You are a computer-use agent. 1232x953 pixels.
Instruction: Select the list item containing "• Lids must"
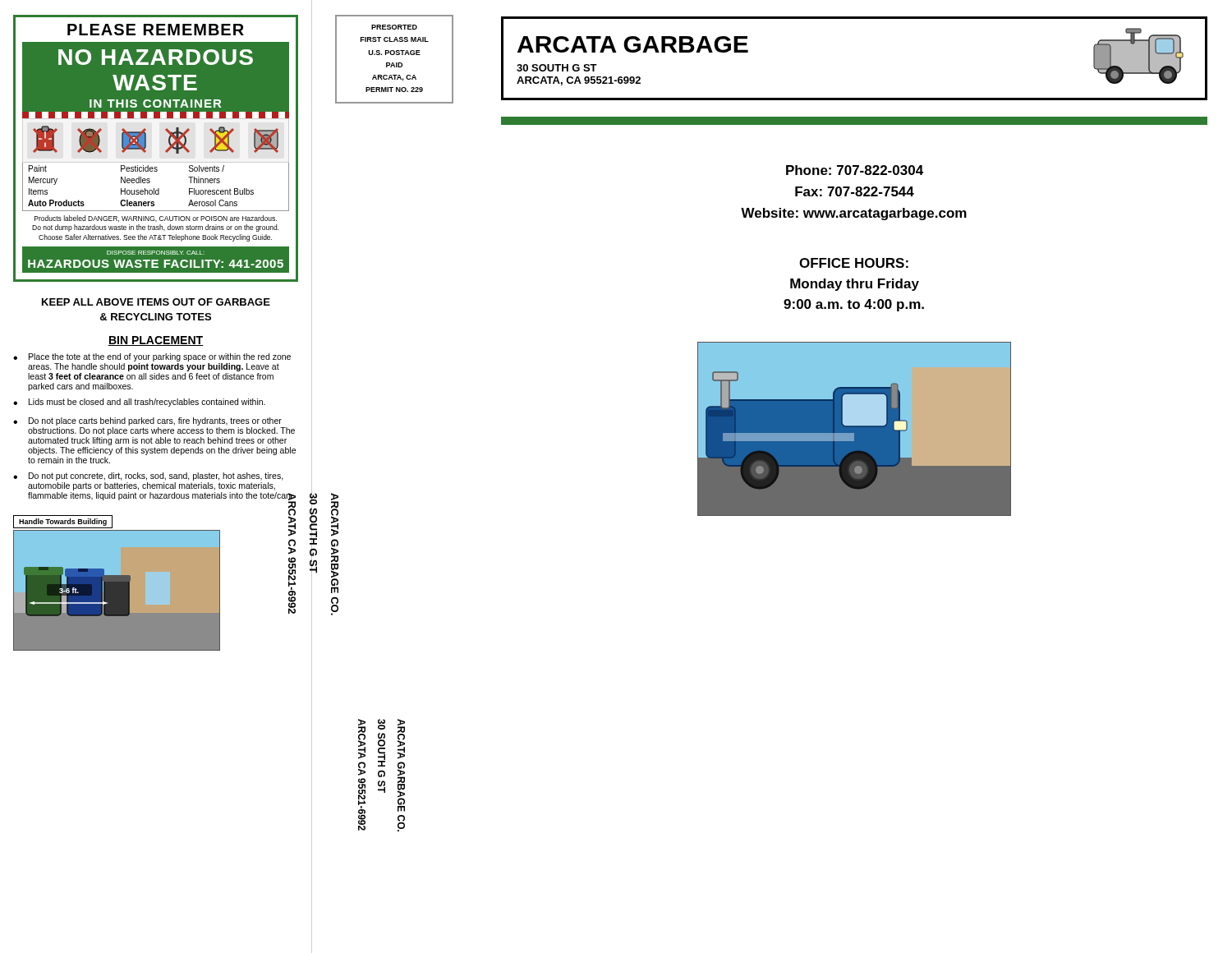pyautogui.click(x=139, y=403)
